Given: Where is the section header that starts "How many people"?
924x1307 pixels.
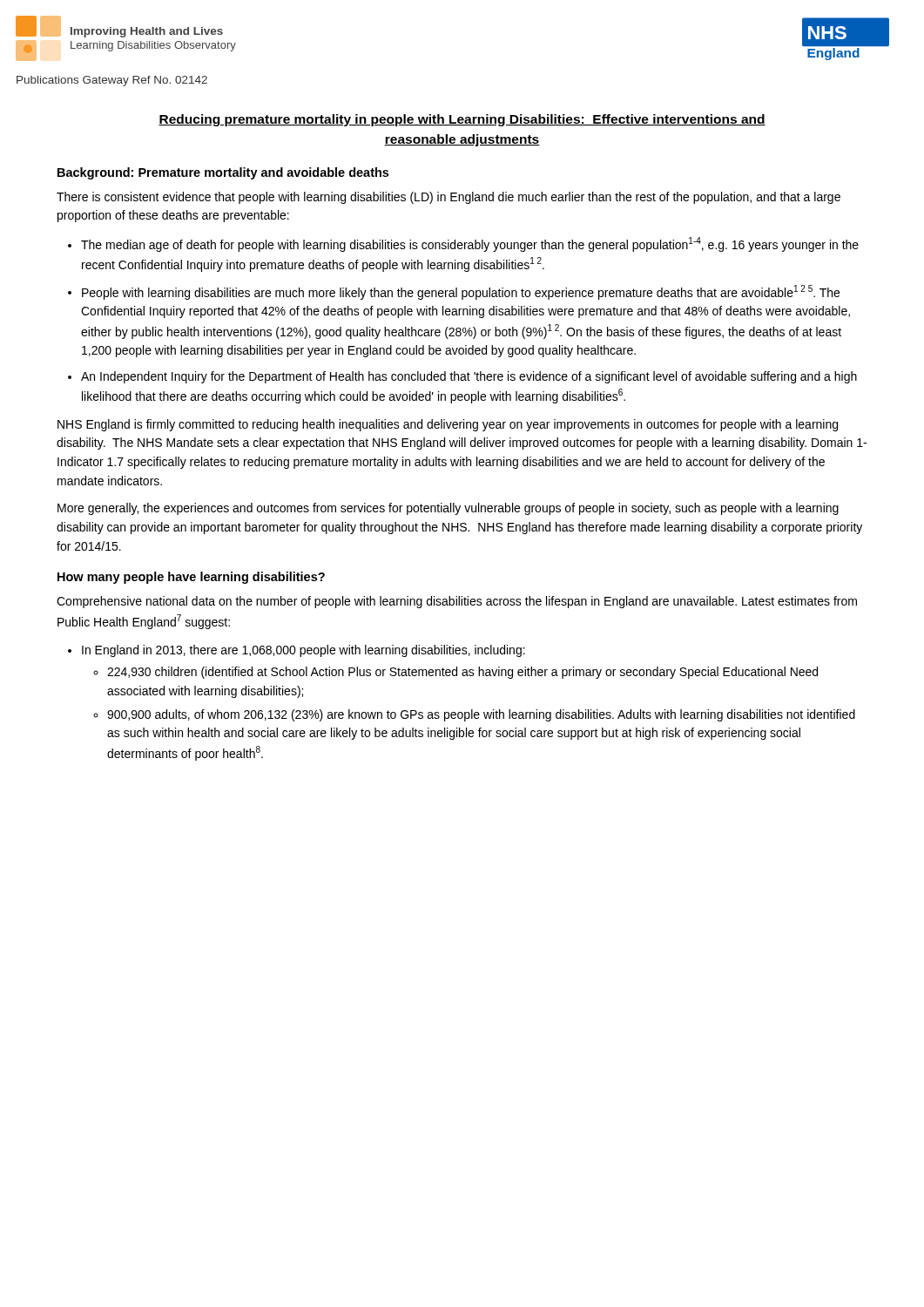Looking at the screenshot, I should point(191,577).
